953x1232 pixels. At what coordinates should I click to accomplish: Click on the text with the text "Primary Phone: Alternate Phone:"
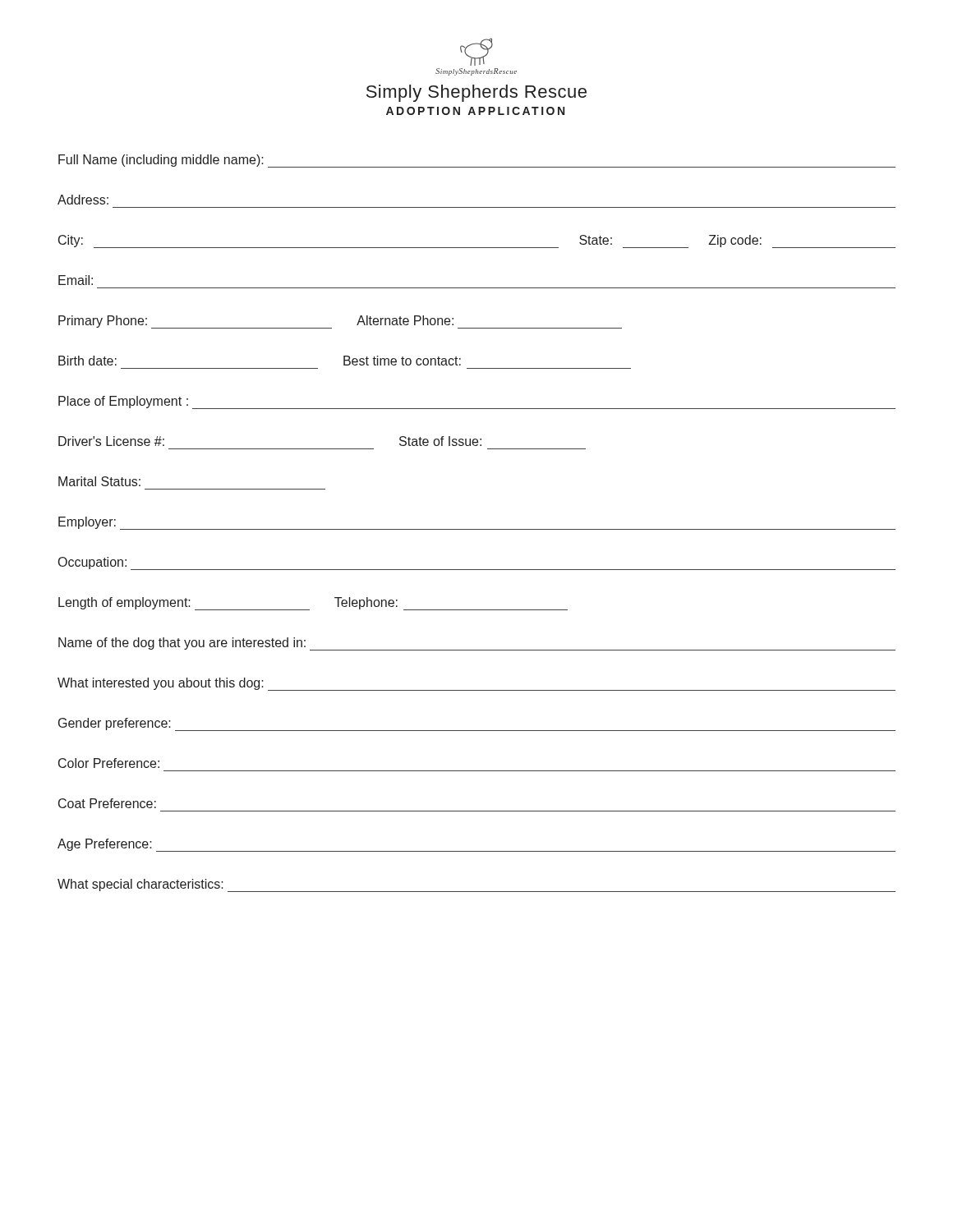pyautogui.click(x=340, y=320)
